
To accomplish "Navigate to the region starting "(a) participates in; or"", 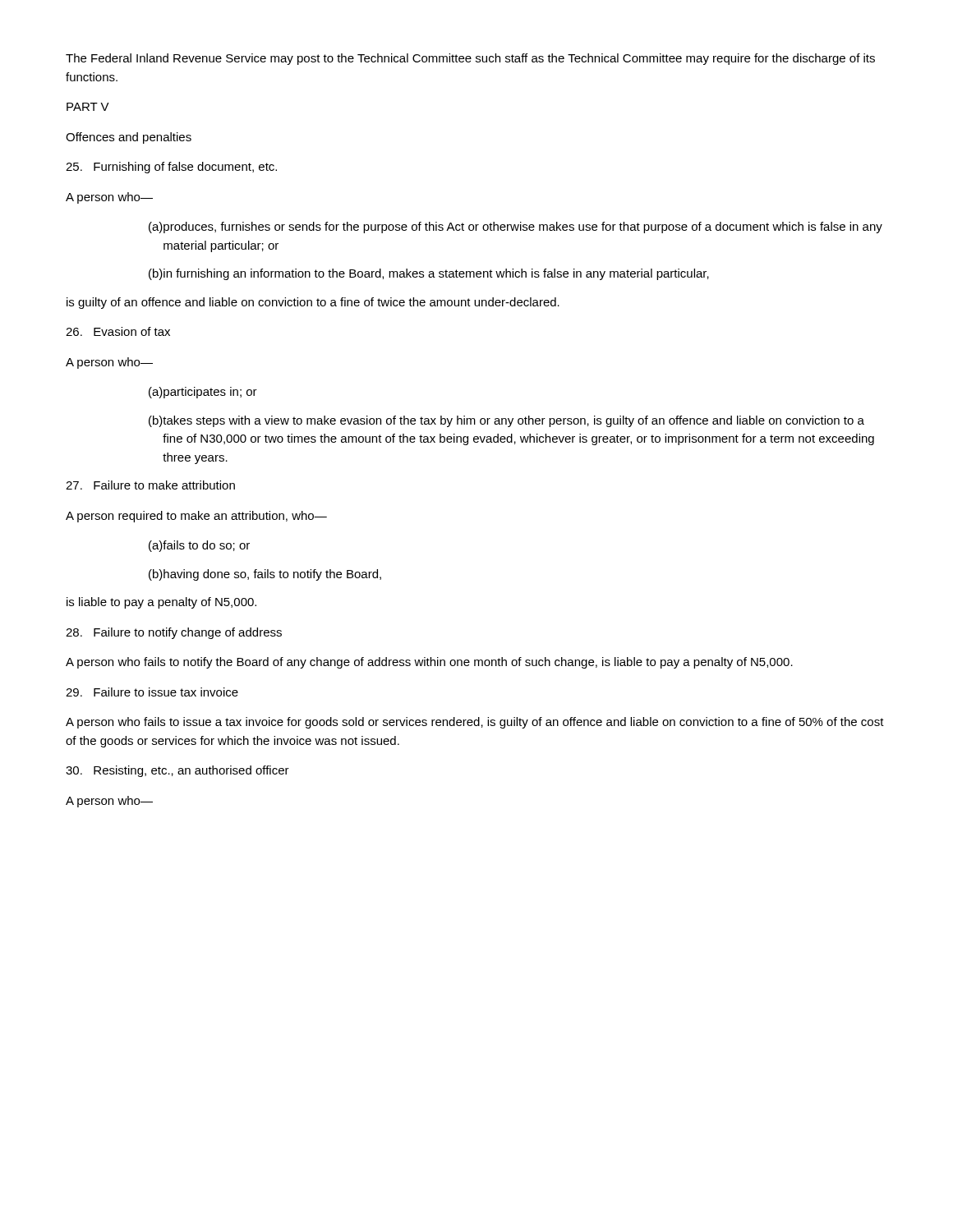I will coord(161,392).
